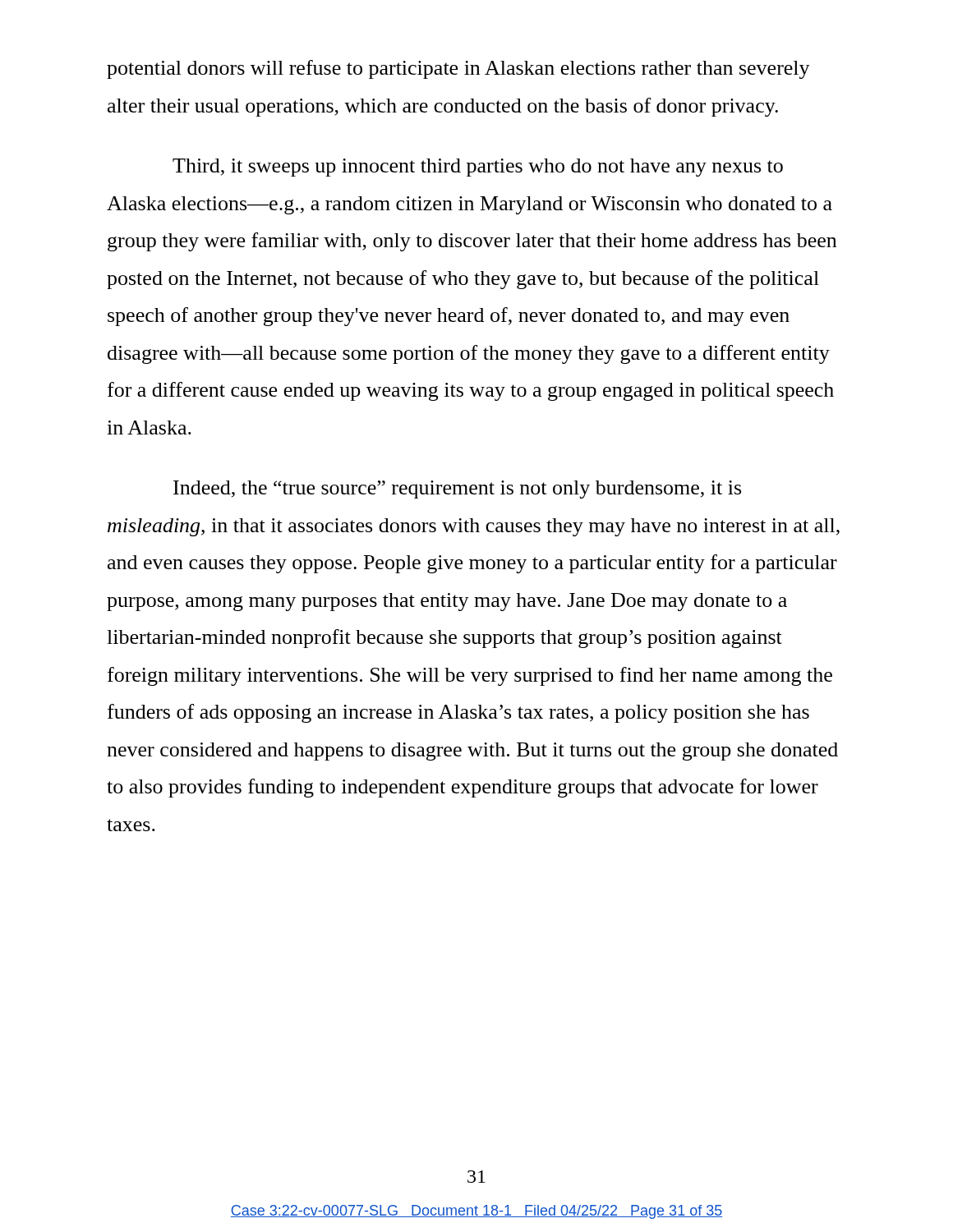The height and width of the screenshot is (1232, 953).
Task: Locate the text block containing "potential donors will refuse to participate in Alaskan"
Action: coord(476,87)
